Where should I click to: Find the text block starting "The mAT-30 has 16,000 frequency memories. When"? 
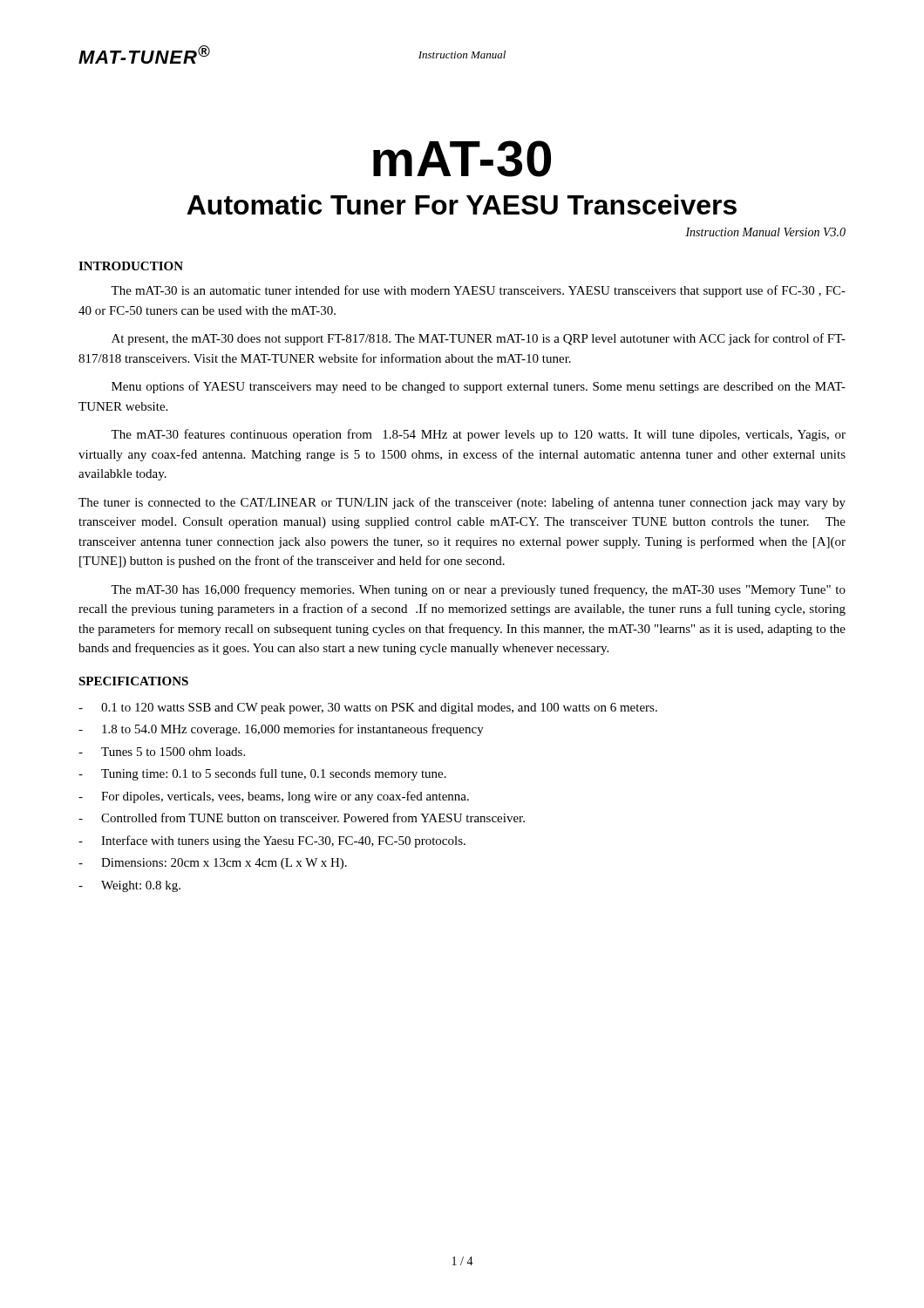point(462,619)
